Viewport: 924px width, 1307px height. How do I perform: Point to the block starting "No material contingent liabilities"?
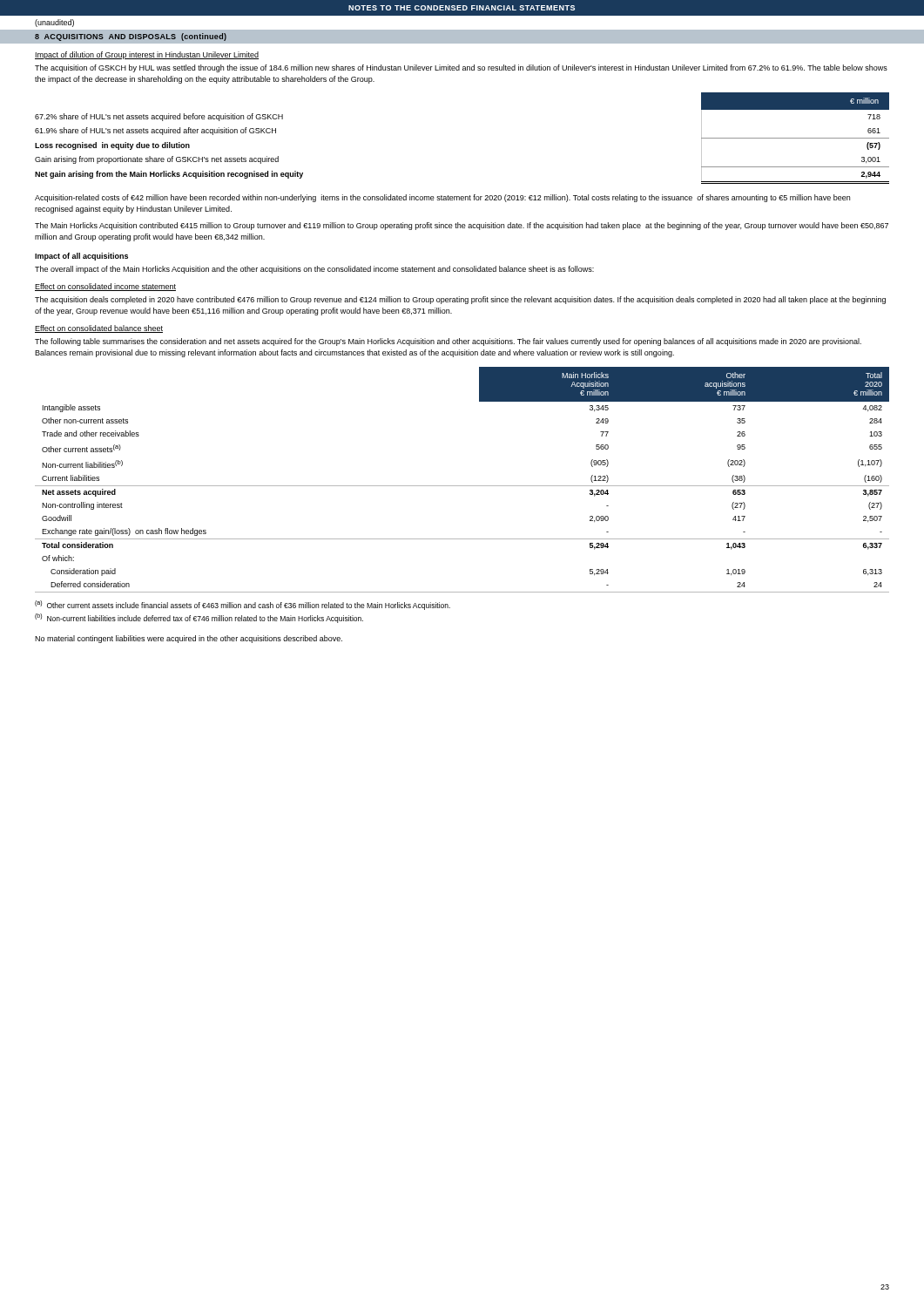tap(189, 639)
